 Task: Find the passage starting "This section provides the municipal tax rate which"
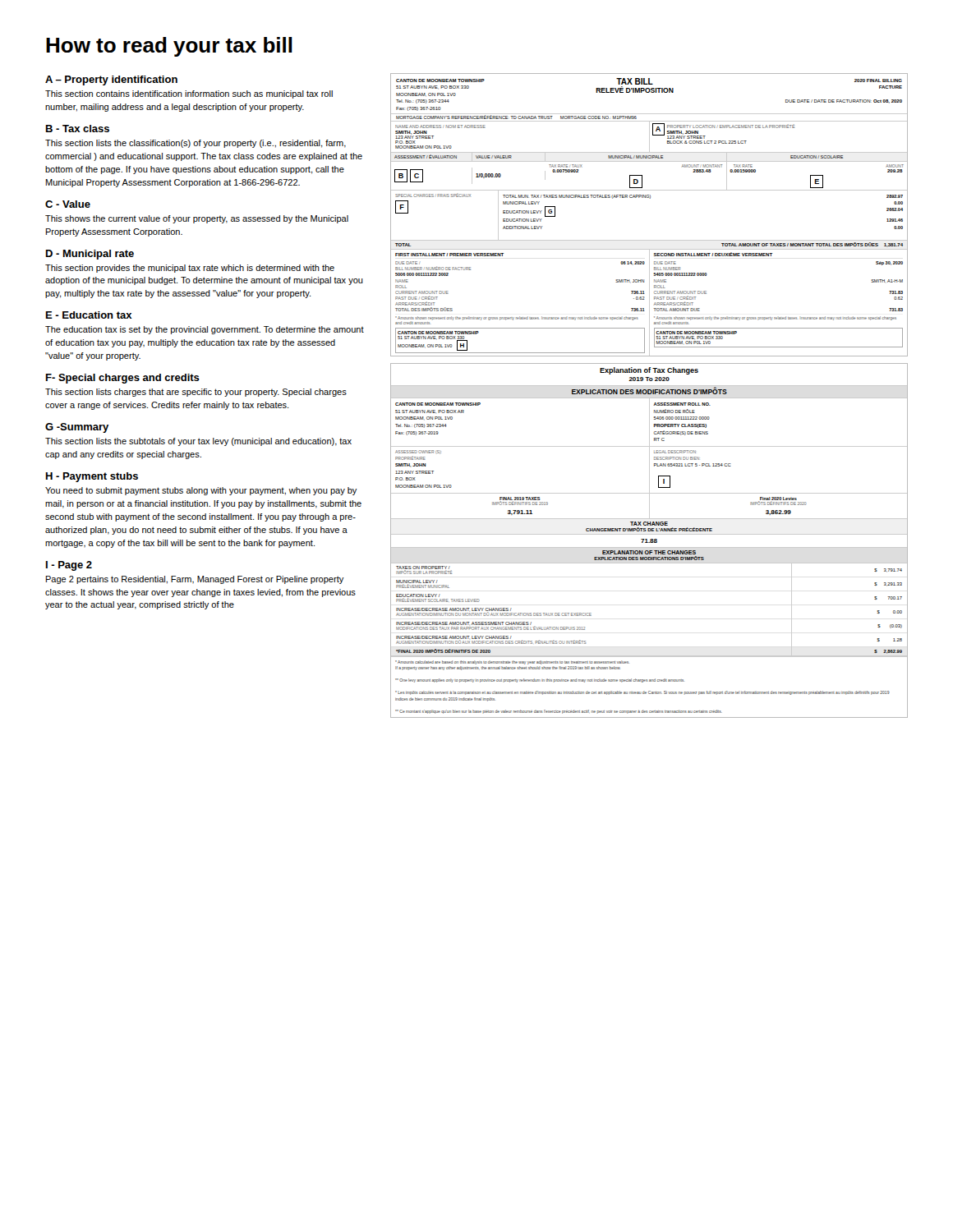coord(205,281)
